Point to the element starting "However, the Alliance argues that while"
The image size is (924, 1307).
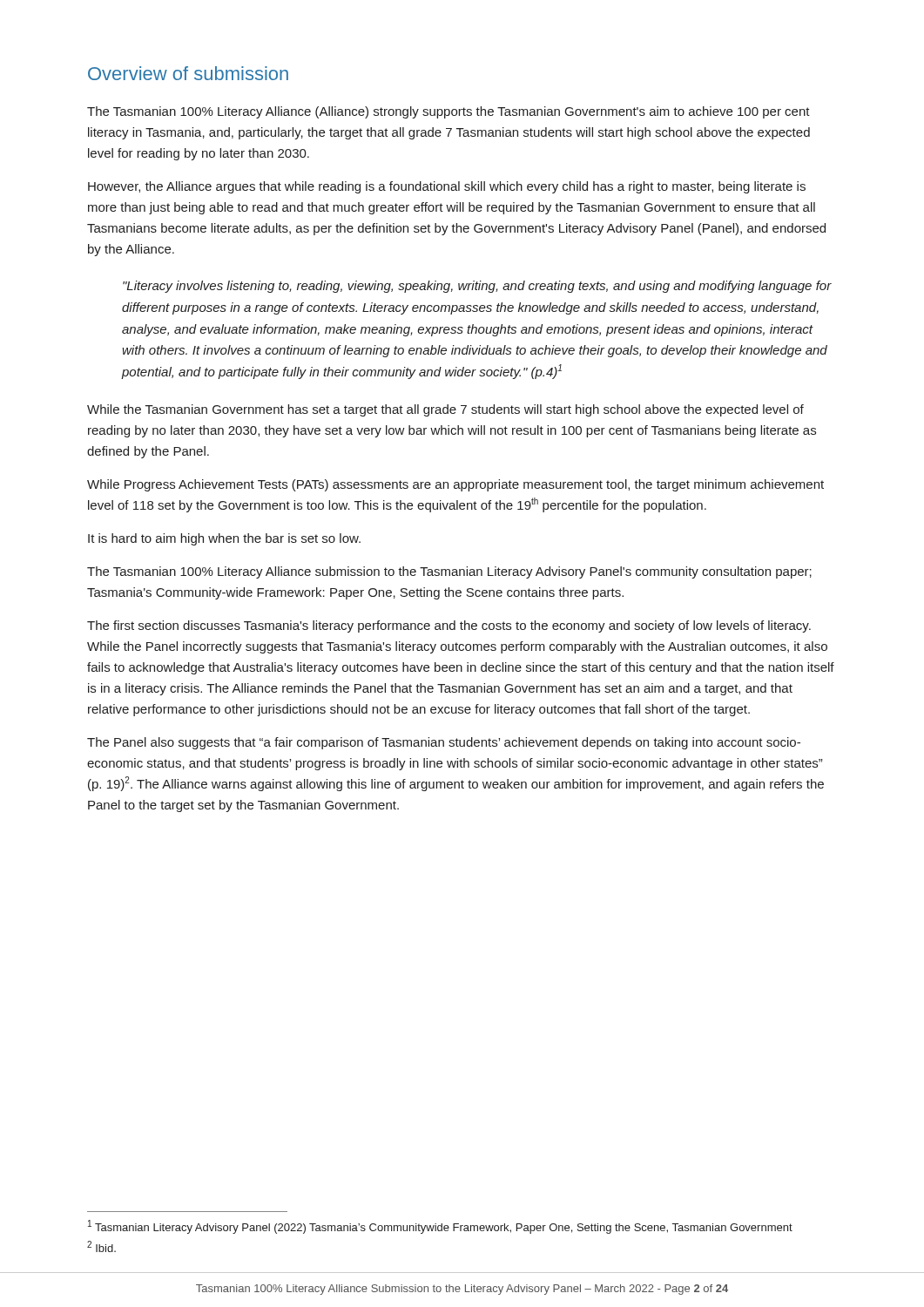pos(457,217)
